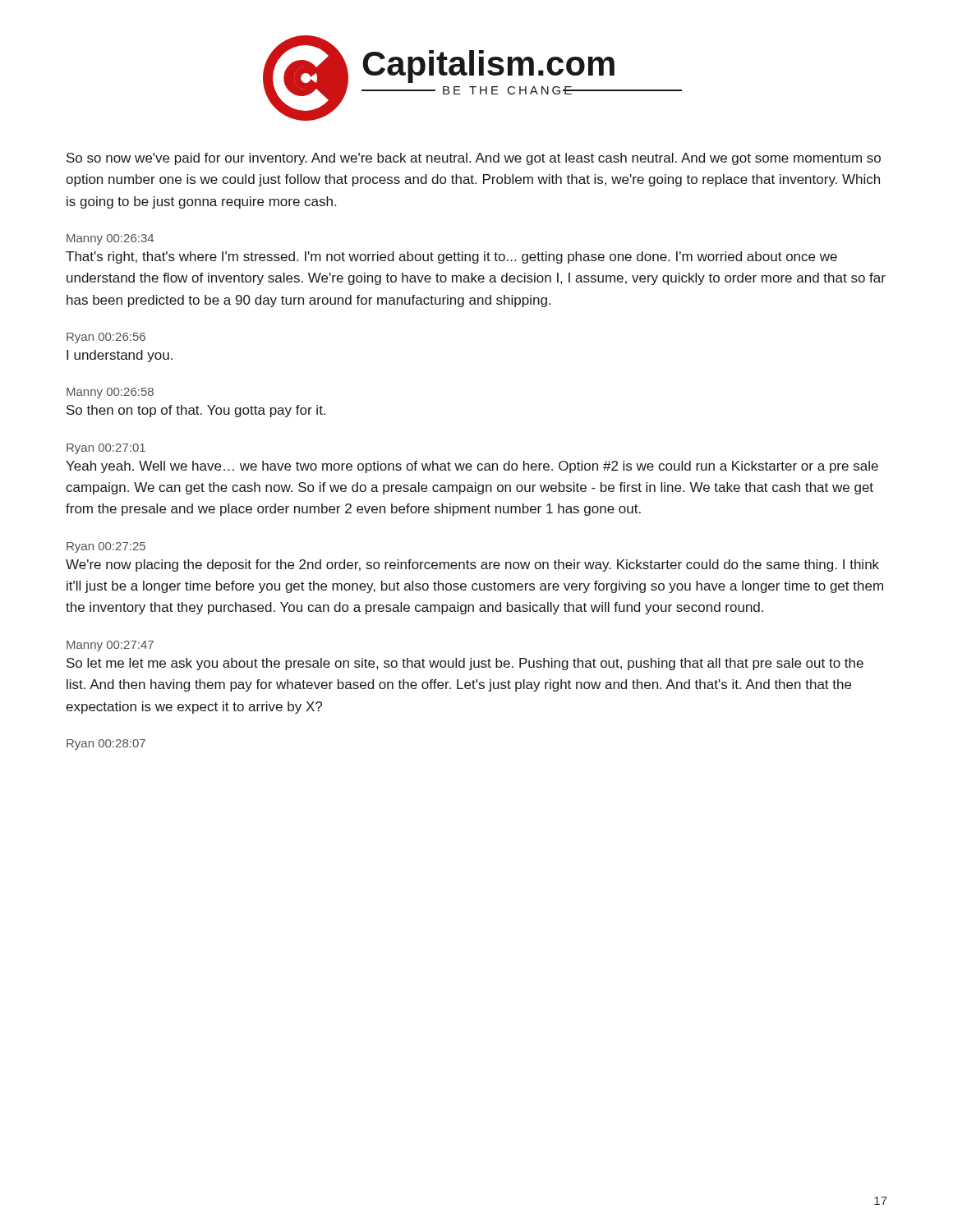Click the passage that begins "That's right, that's where"
This screenshot has width=953, height=1232.
pyautogui.click(x=476, y=278)
